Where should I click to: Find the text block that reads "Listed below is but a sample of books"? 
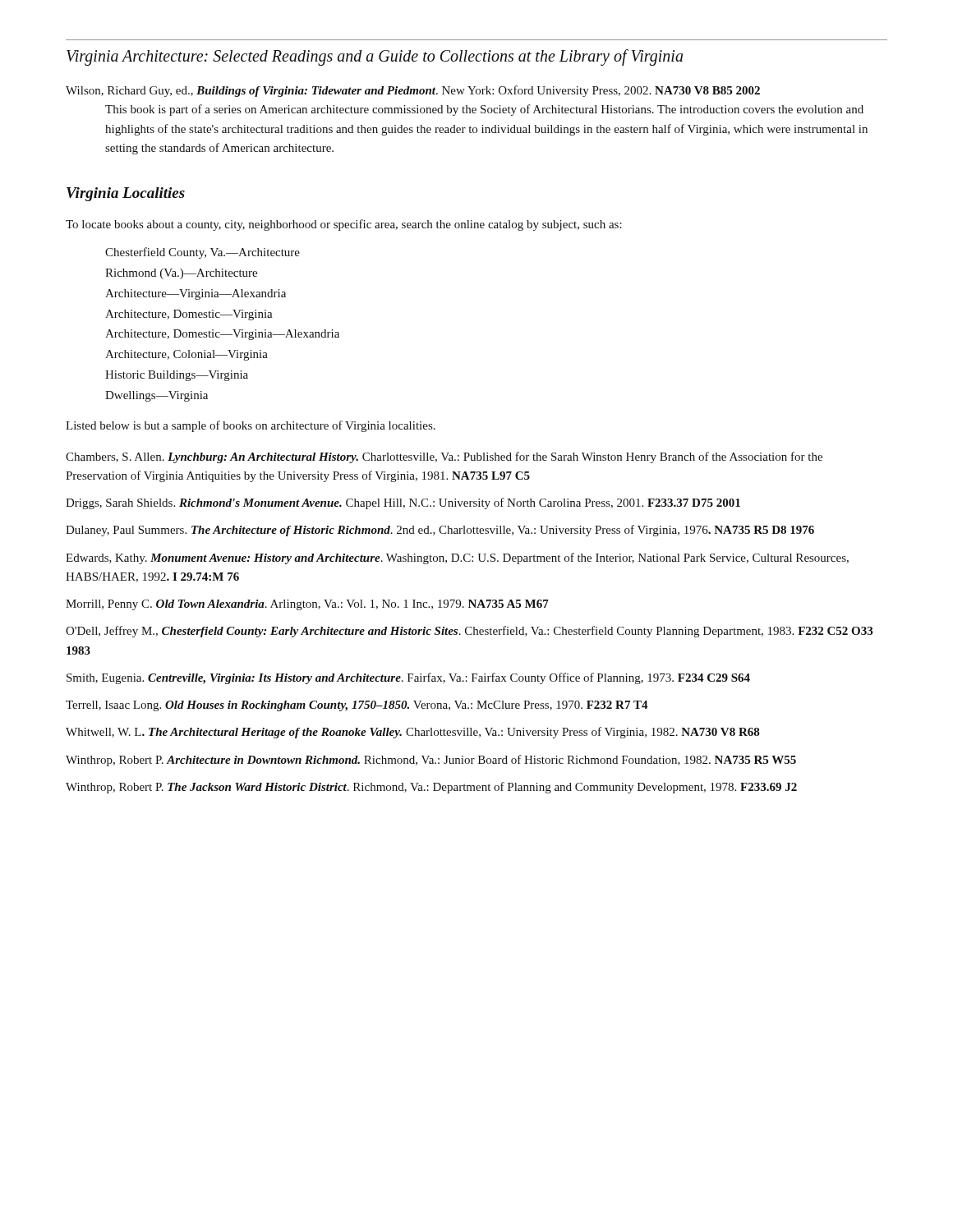coord(251,426)
